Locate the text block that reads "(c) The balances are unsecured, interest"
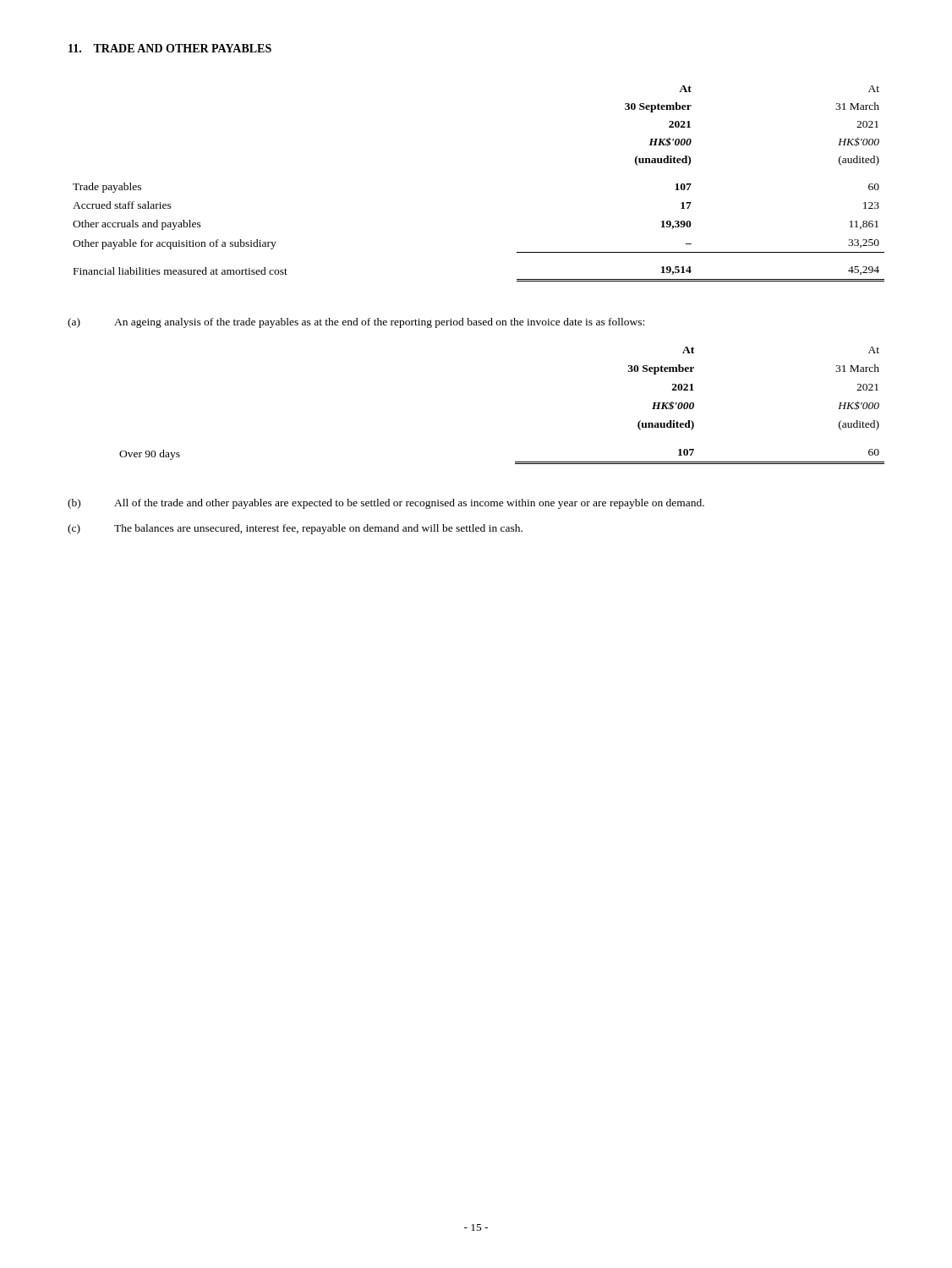This screenshot has width=952, height=1268. click(x=476, y=528)
